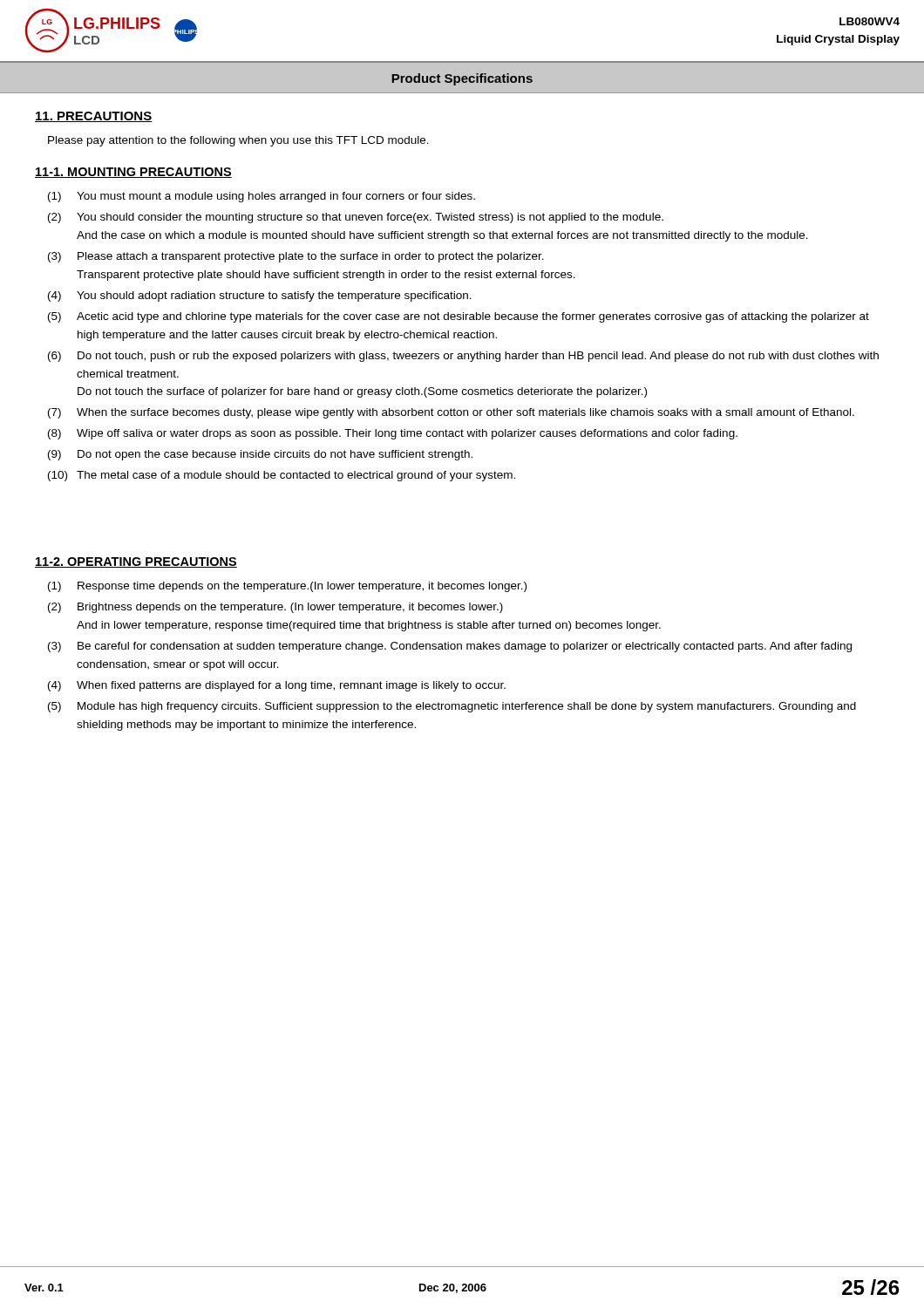Find the section header that says "11-1. MOUNTING PRECAUTIONS"
Screen dimensions: 1308x924
click(133, 172)
